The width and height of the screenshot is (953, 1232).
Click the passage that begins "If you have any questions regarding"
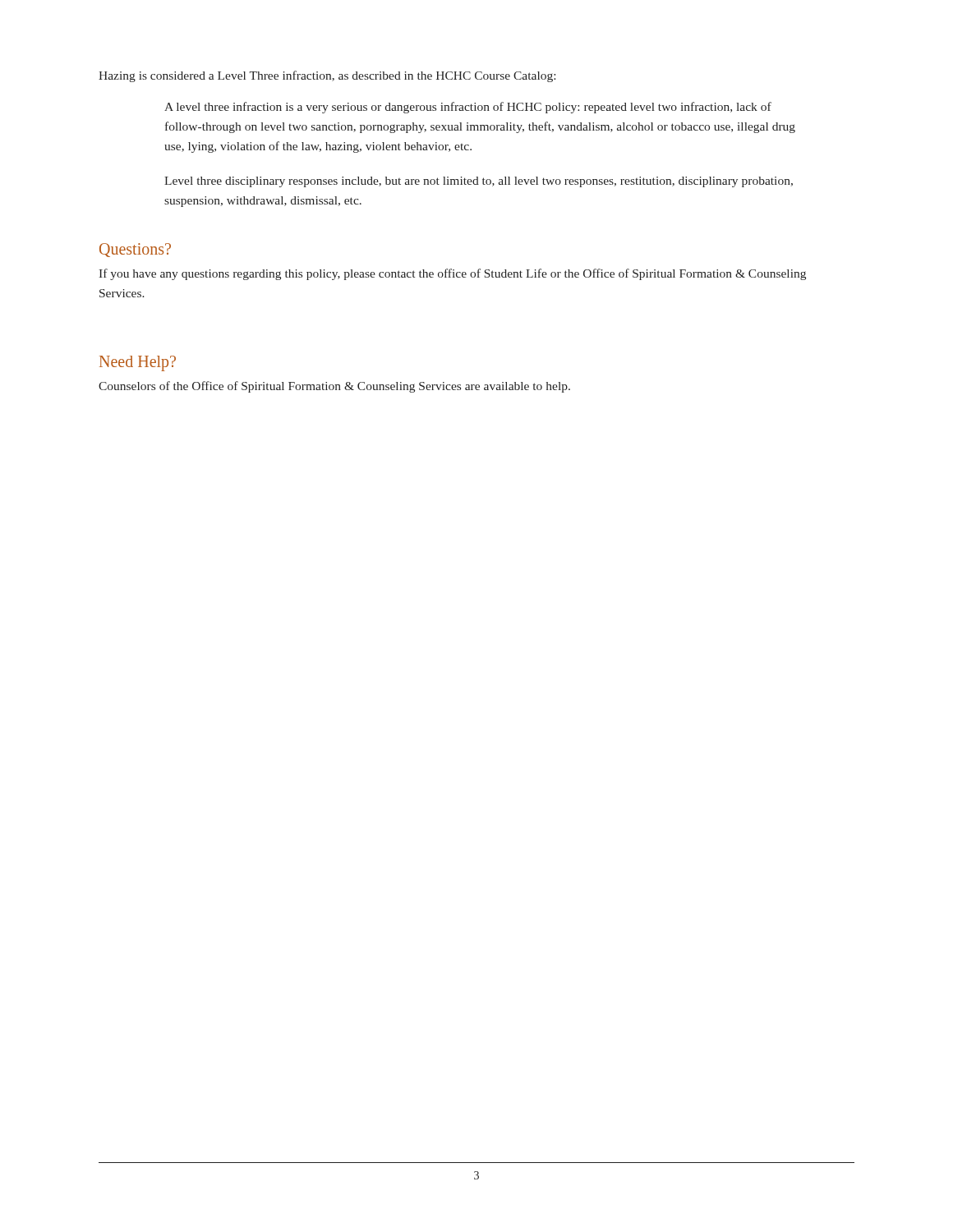coord(452,283)
